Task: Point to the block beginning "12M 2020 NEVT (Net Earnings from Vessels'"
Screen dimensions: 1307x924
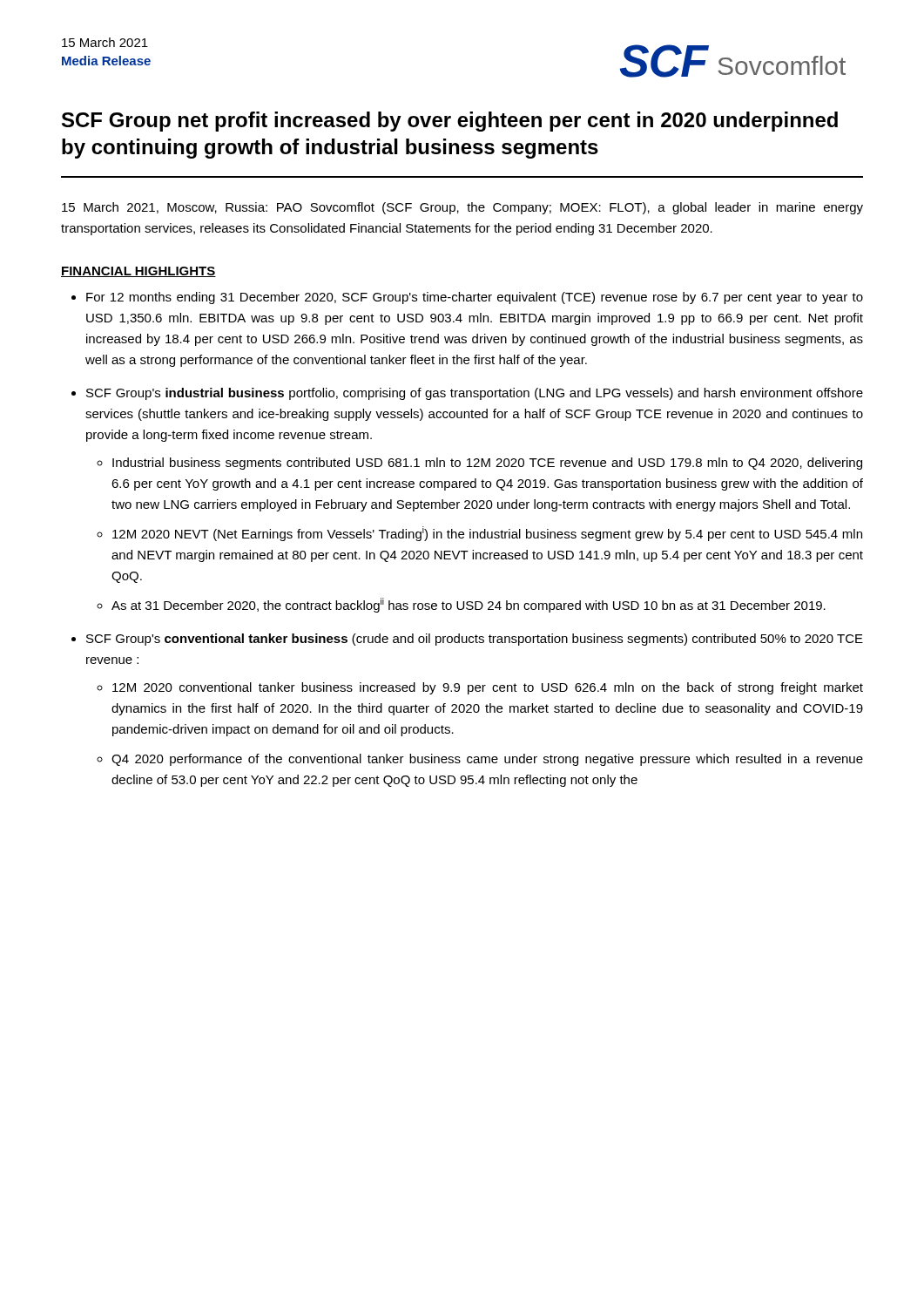Action: [x=487, y=554]
